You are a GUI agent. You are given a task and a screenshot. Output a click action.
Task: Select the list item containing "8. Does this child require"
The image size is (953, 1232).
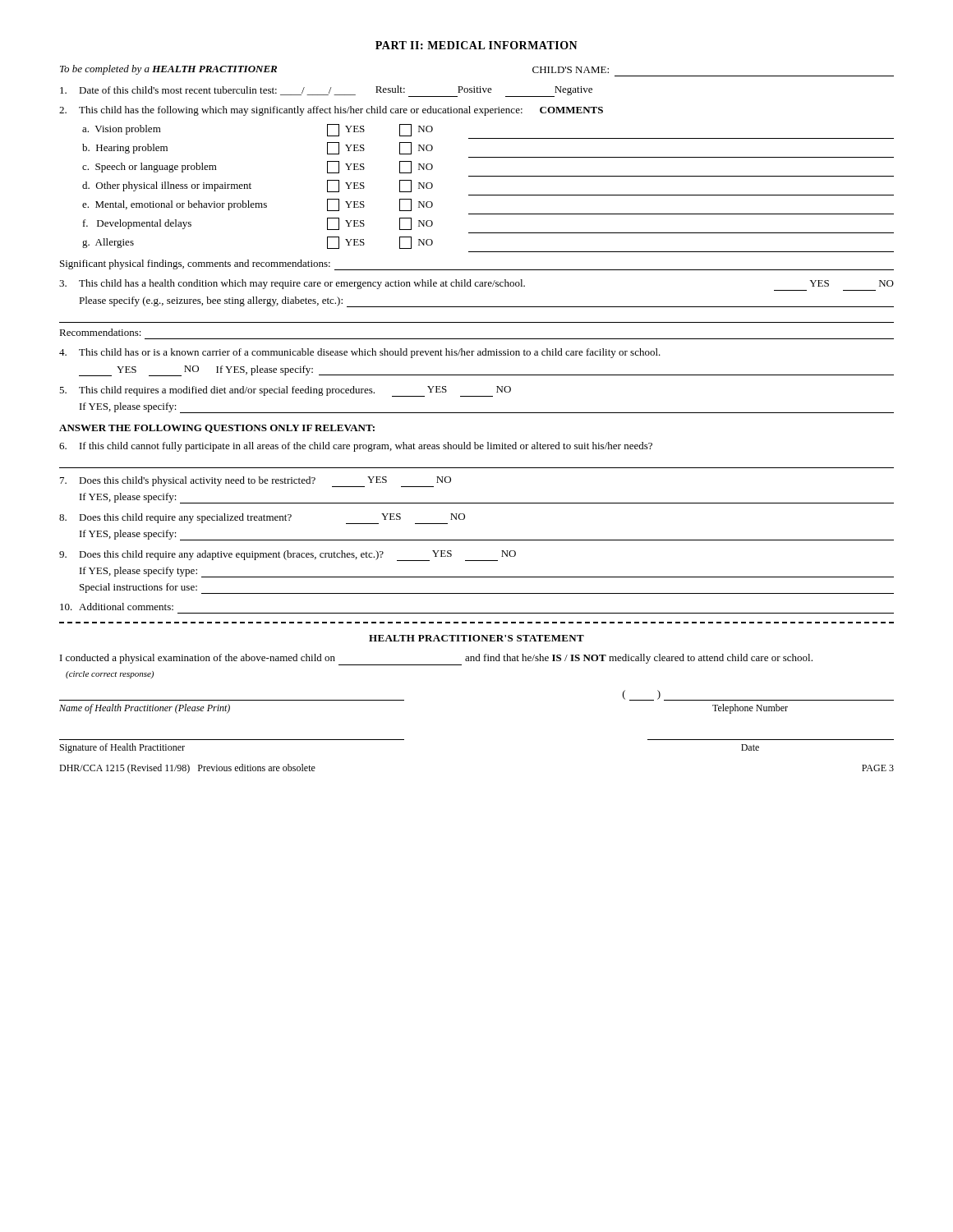[262, 517]
